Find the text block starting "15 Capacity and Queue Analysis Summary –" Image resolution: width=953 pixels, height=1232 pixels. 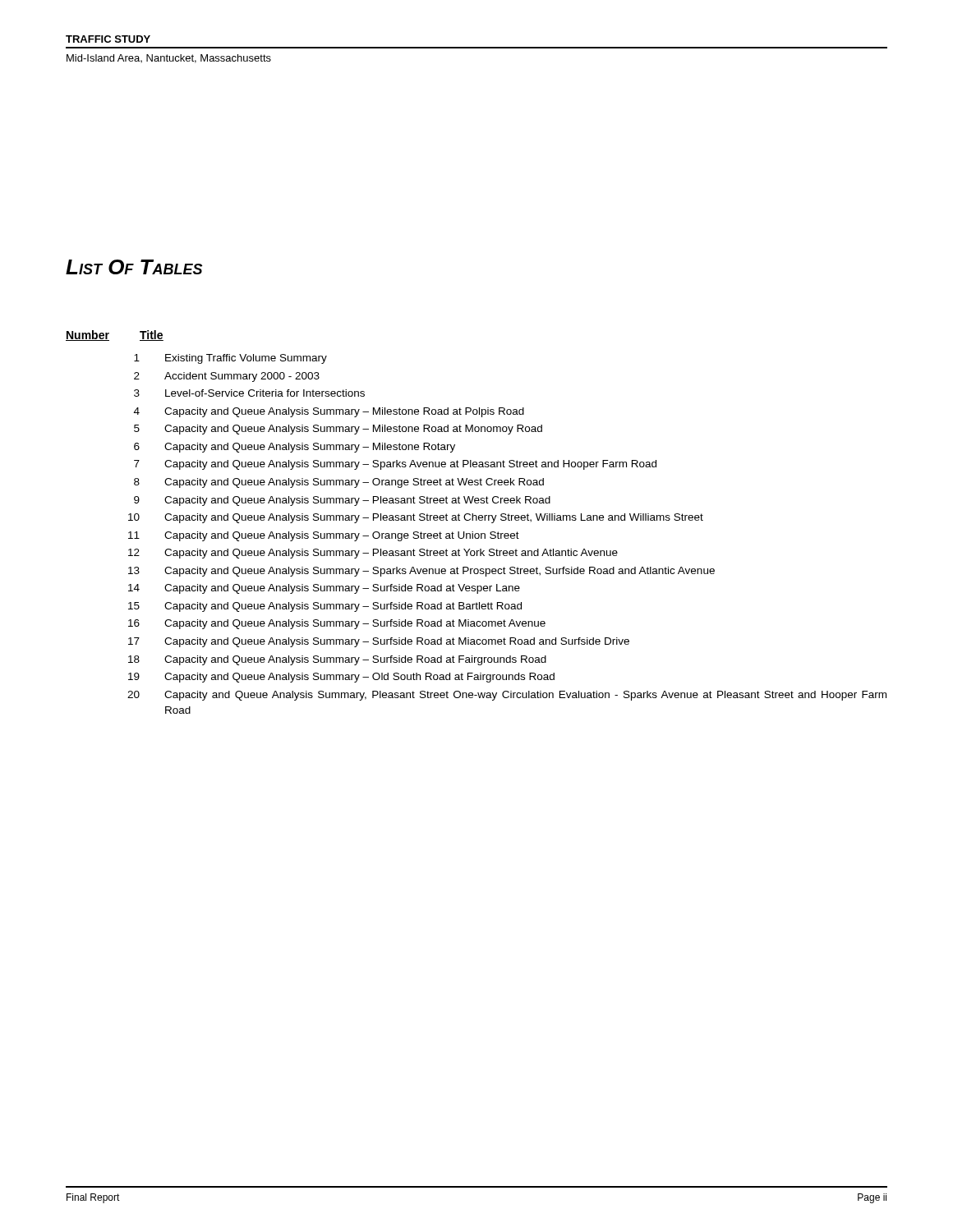point(476,606)
